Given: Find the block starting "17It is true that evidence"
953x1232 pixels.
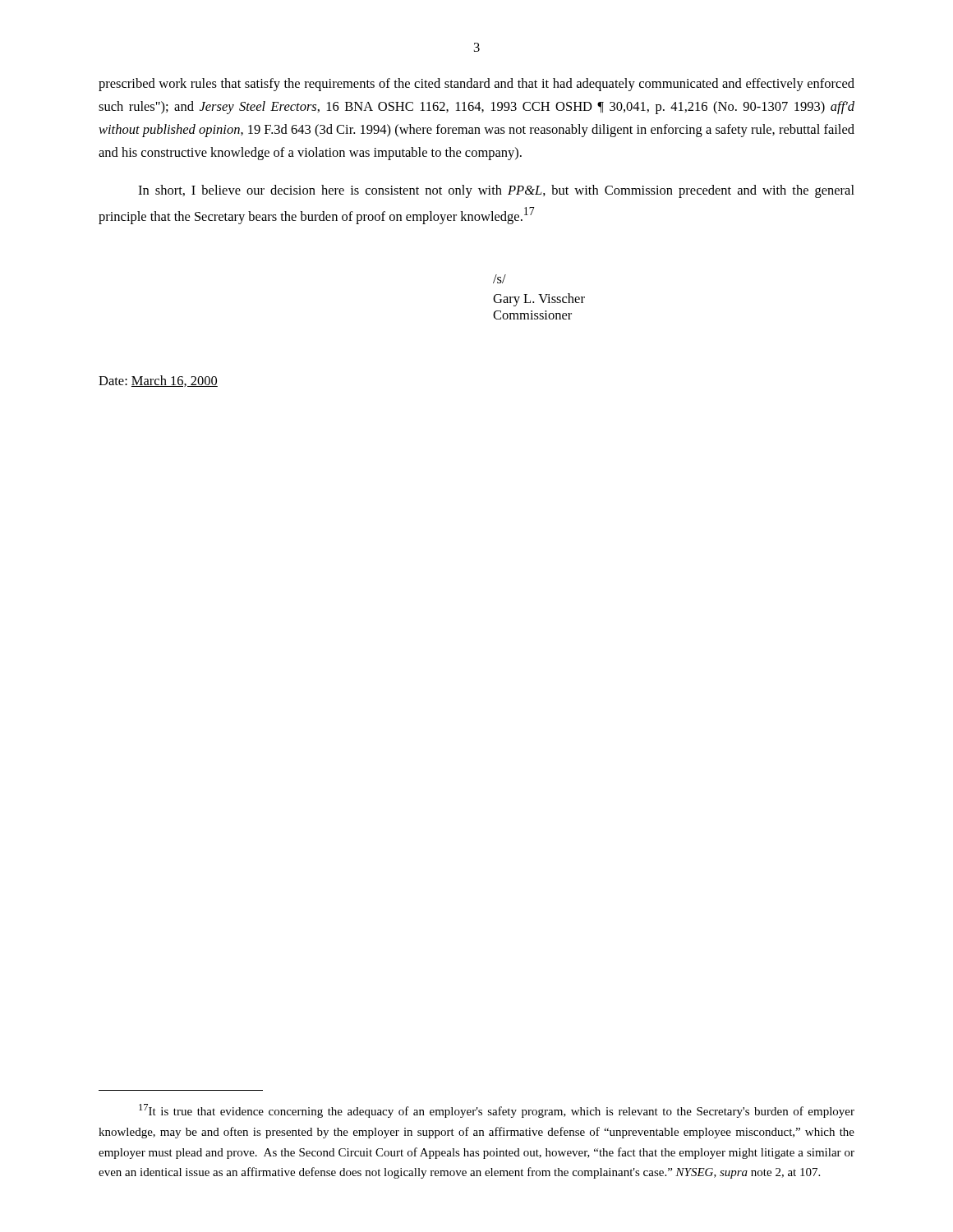Looking at the screenshot, I should coord(476,1141).
